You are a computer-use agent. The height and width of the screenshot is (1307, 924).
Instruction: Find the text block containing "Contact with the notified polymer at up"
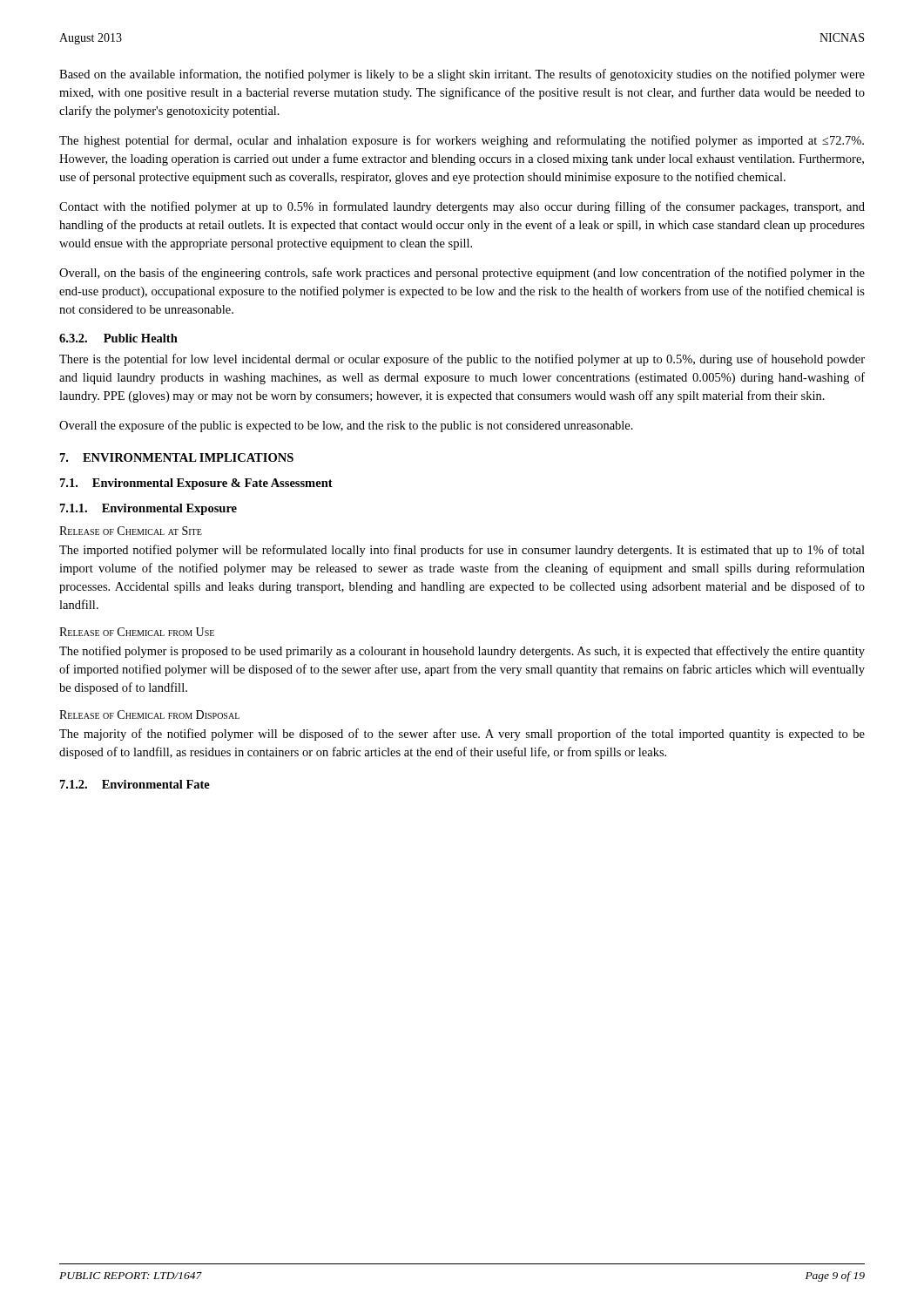462,225
